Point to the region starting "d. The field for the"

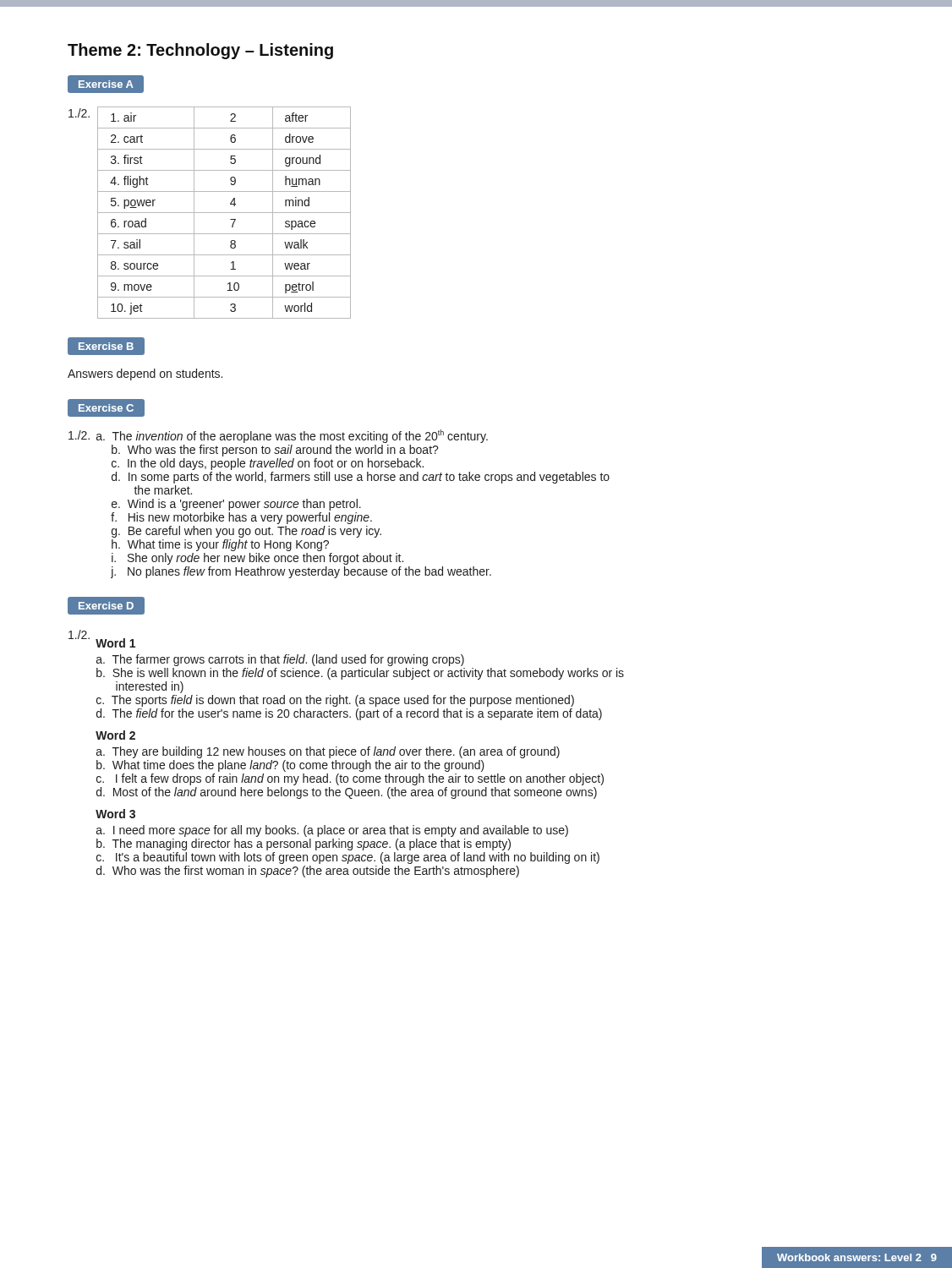point(349,713)
